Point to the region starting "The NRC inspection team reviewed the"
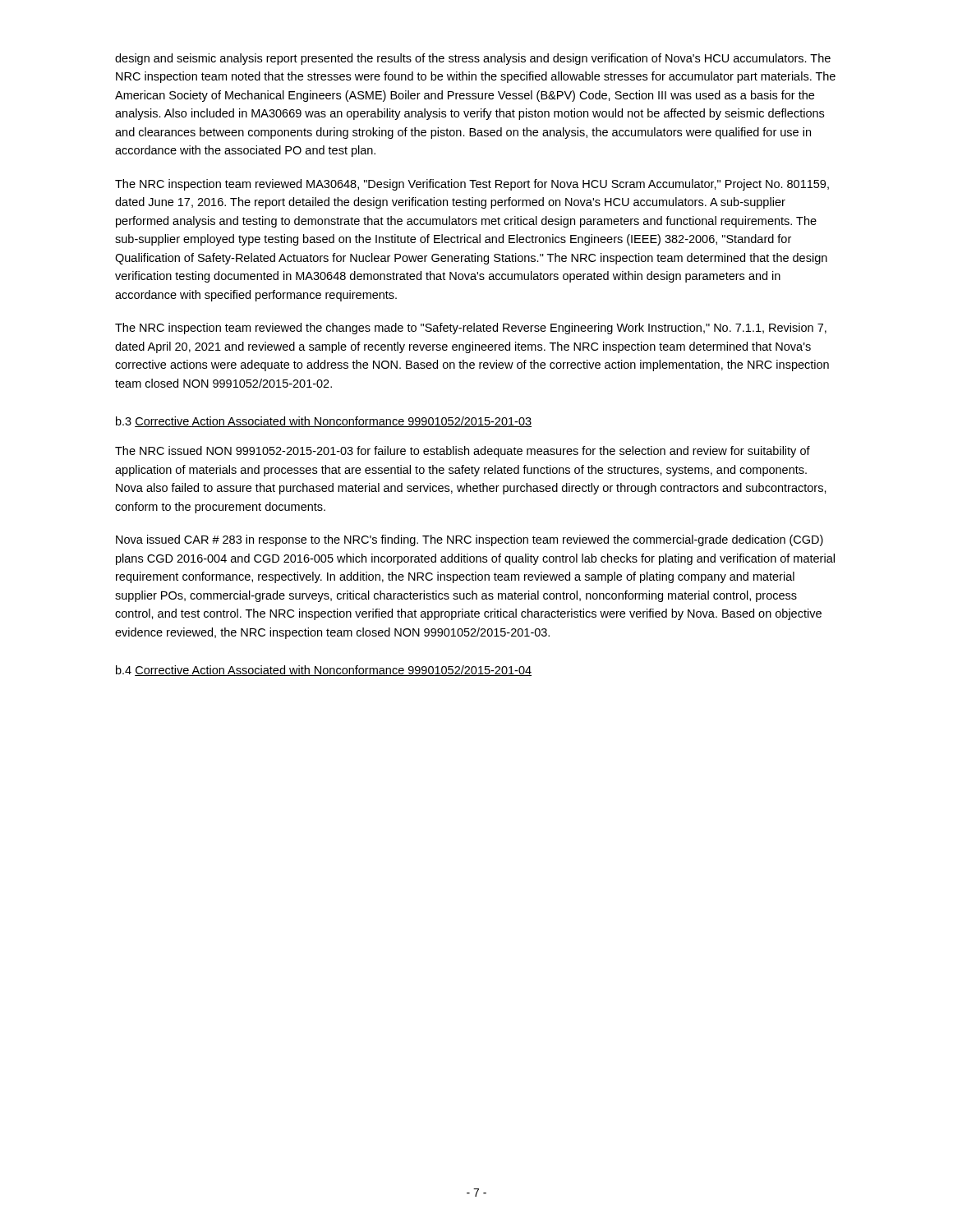The height and width of the screenshot is (1232, 953). (472, 355)
